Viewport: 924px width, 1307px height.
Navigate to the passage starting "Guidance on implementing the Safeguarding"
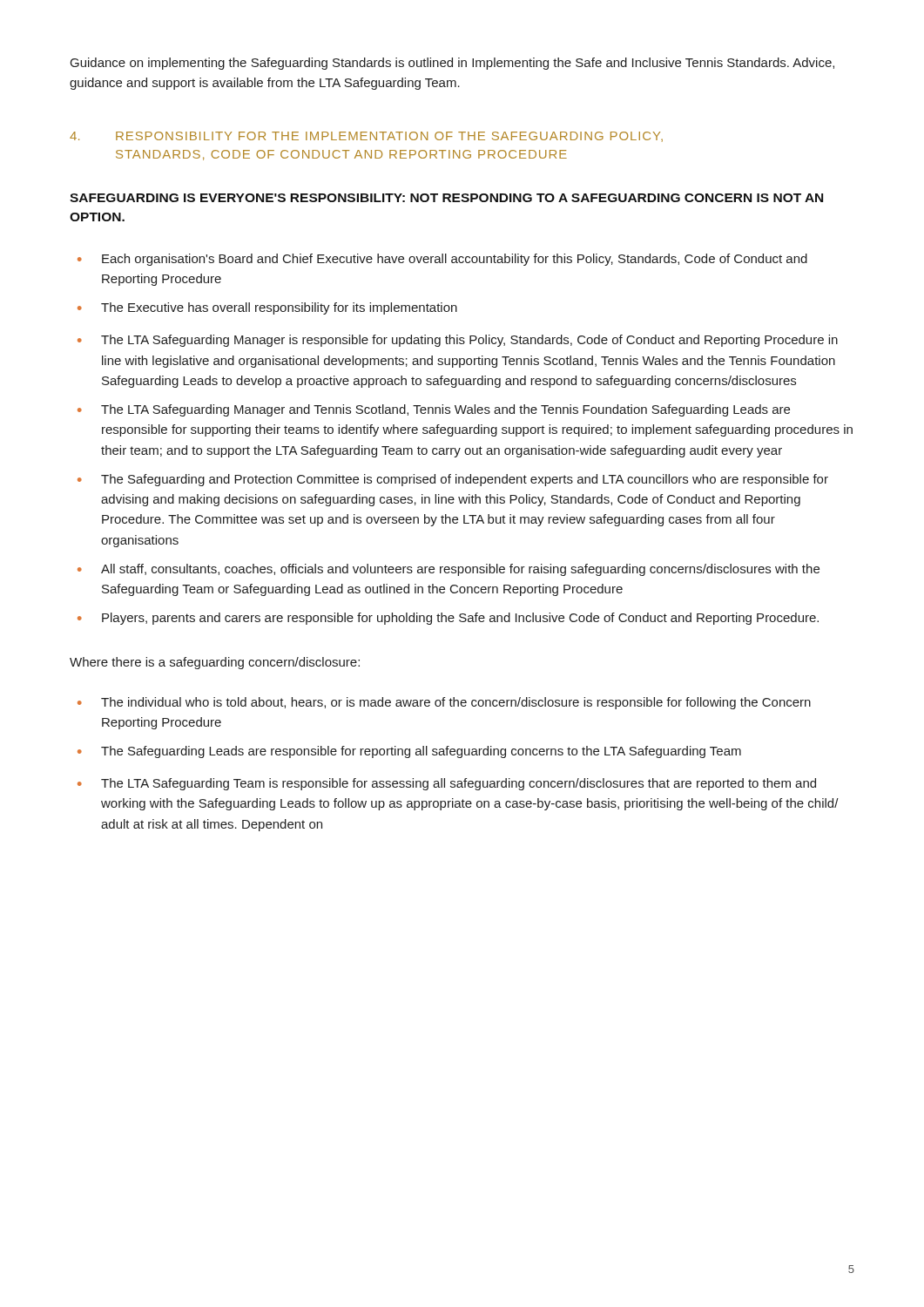tap(453, 72)
